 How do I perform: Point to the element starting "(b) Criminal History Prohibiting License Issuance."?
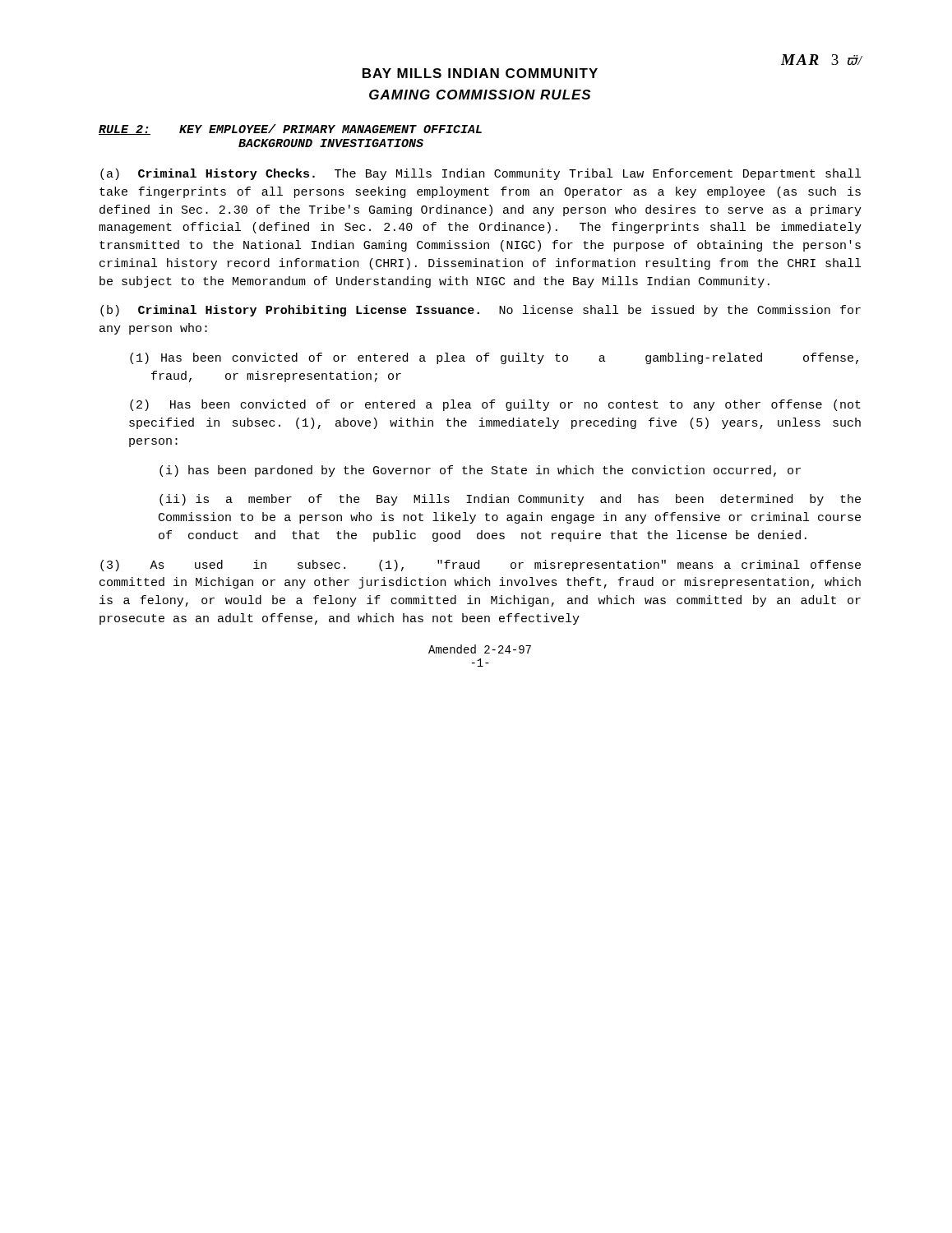click(x=480, y=320)
